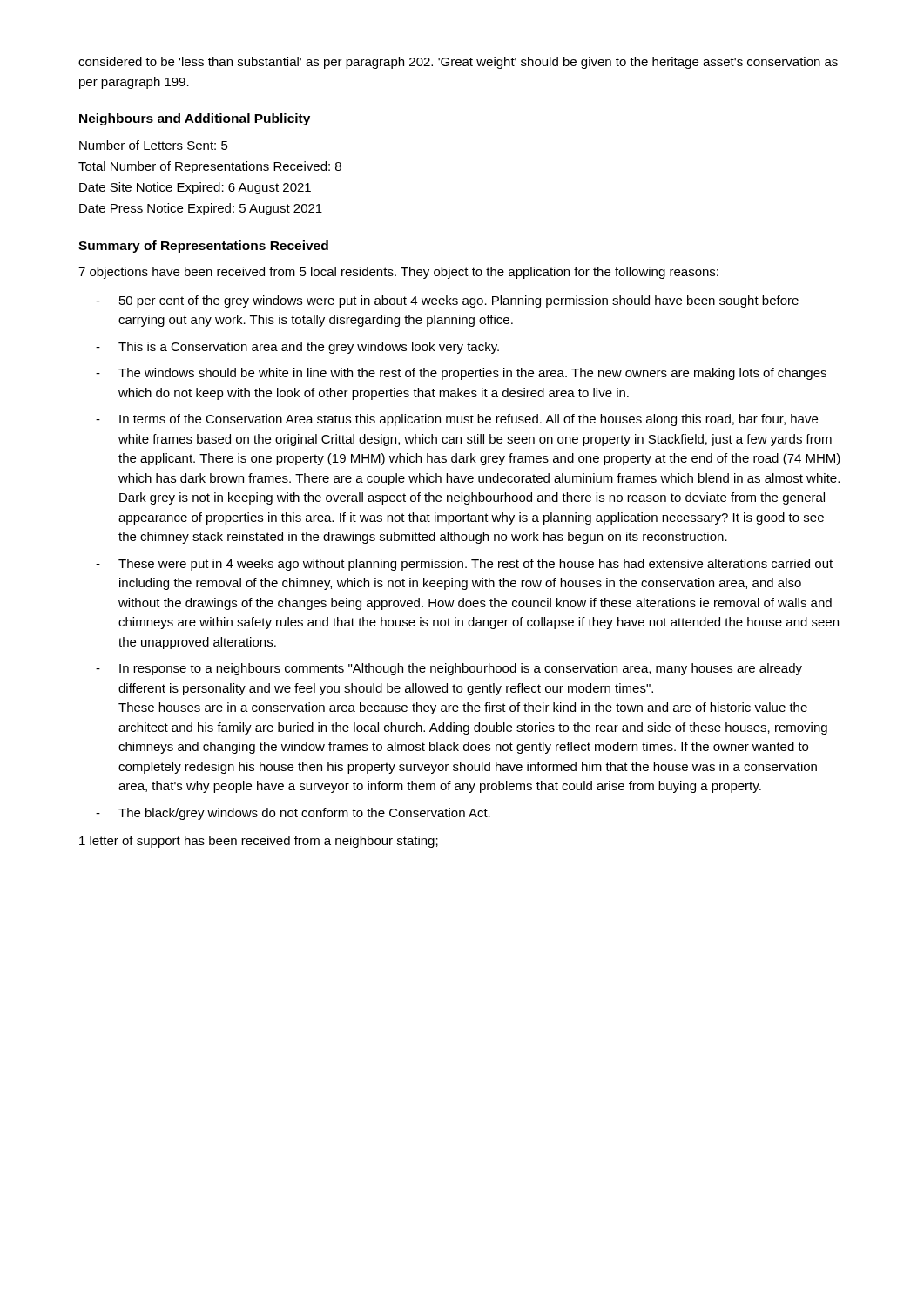Click on the list item that reads "- These were put in 4 weeks ago"
The width and height of the screenshot is (924, 1307).
(x=471, y=603)
